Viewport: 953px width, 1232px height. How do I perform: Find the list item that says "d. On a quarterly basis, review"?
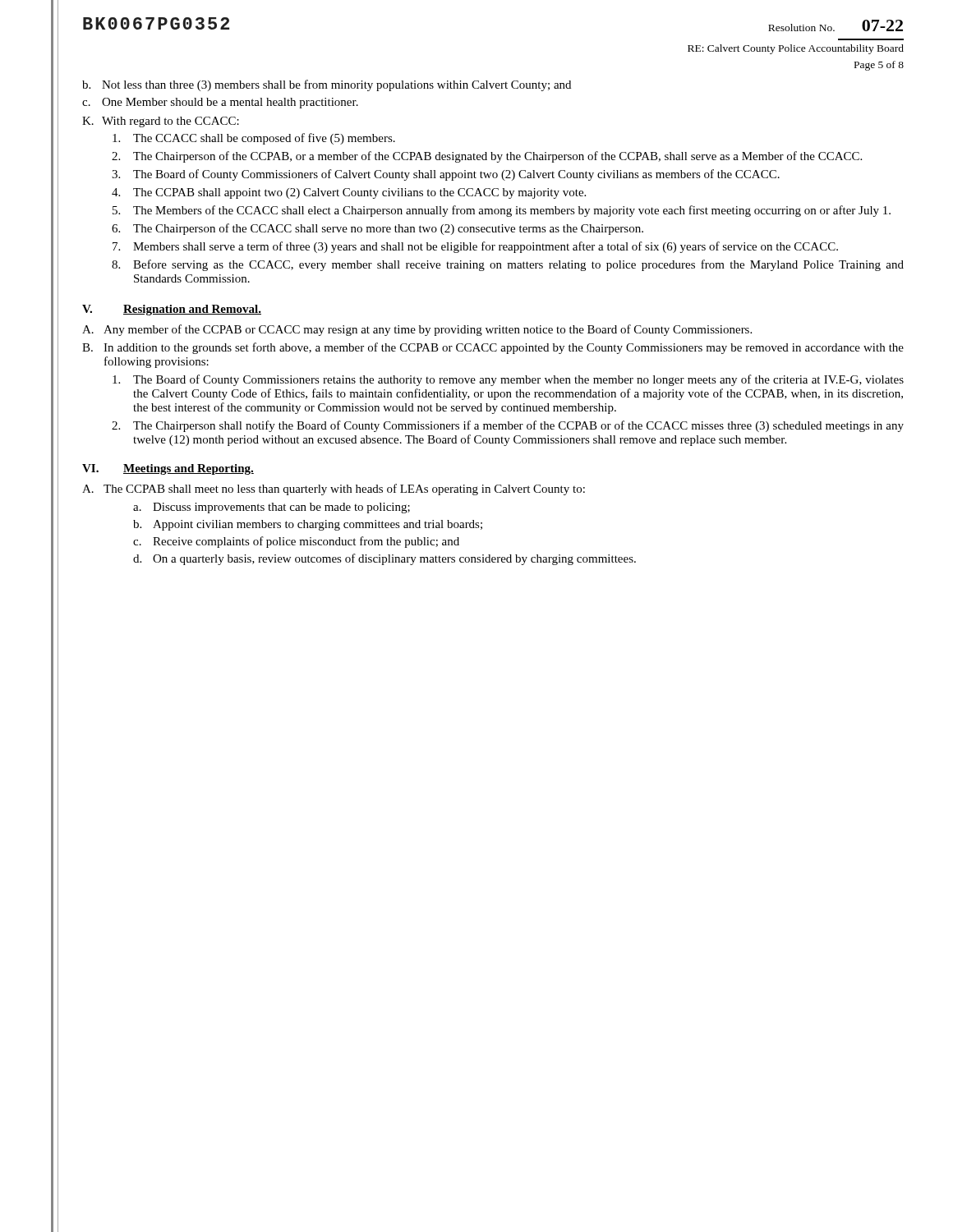[385, 559]
